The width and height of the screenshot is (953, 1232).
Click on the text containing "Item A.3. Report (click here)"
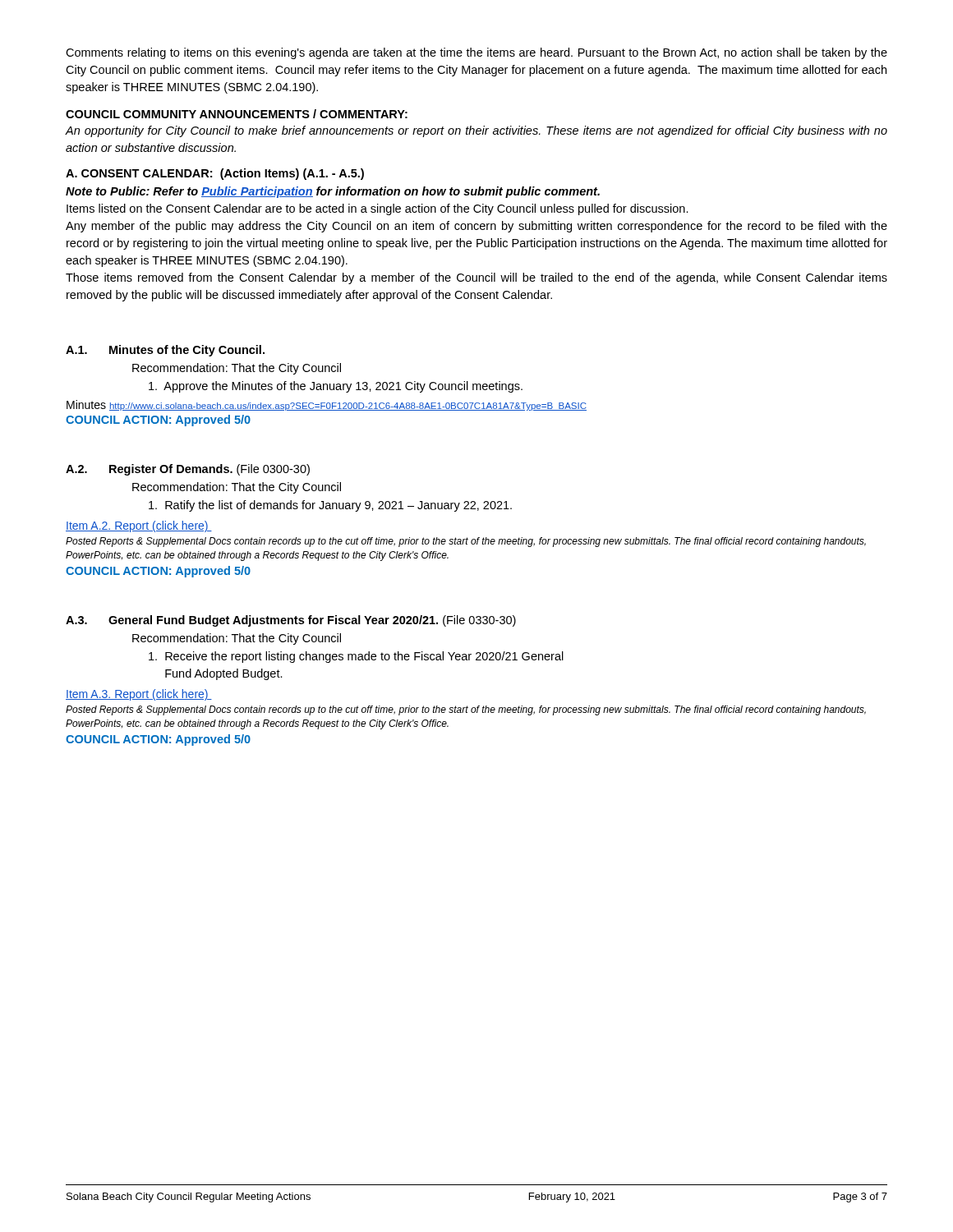point(139,694)
